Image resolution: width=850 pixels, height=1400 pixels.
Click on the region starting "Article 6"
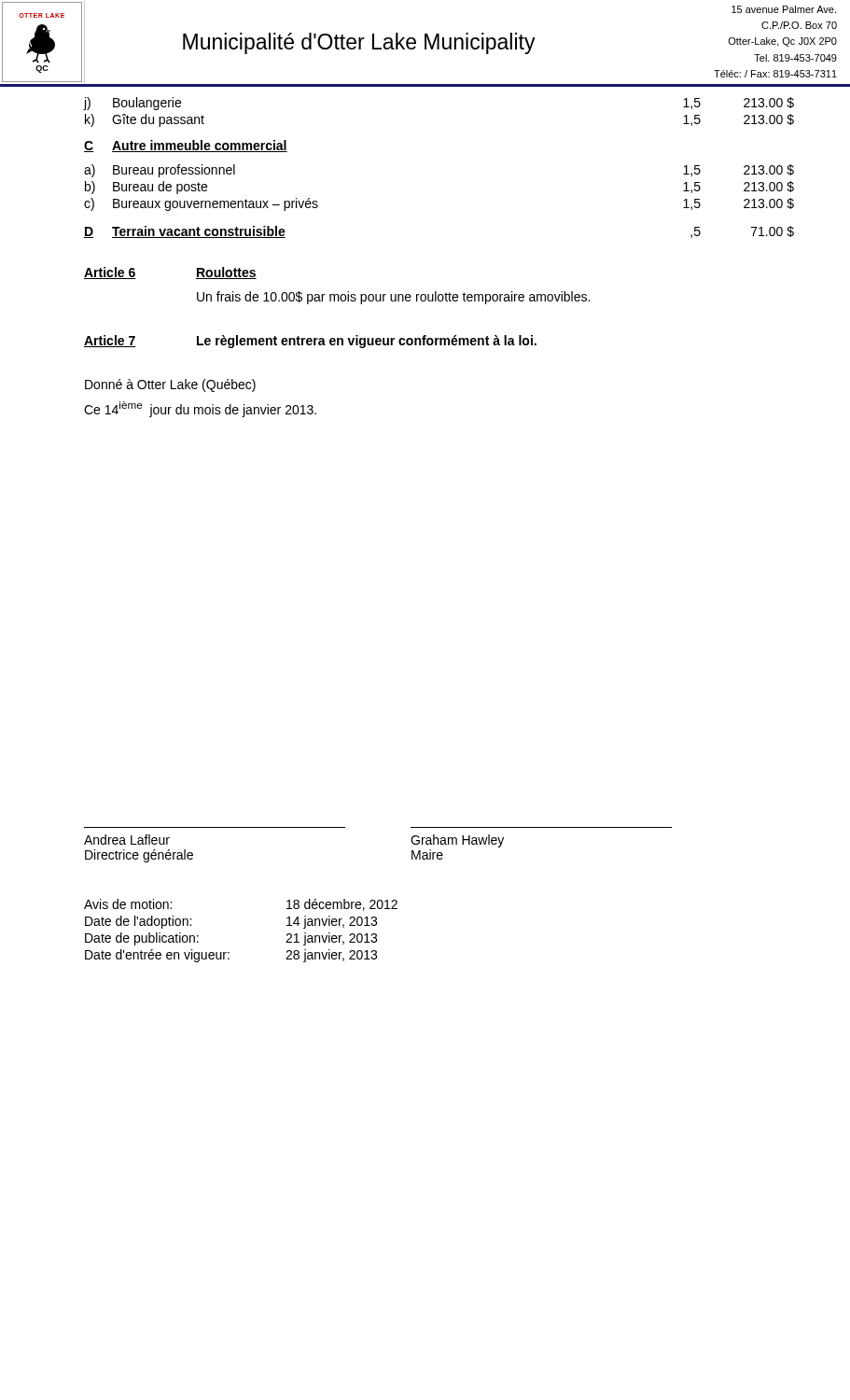coord(110,273)
